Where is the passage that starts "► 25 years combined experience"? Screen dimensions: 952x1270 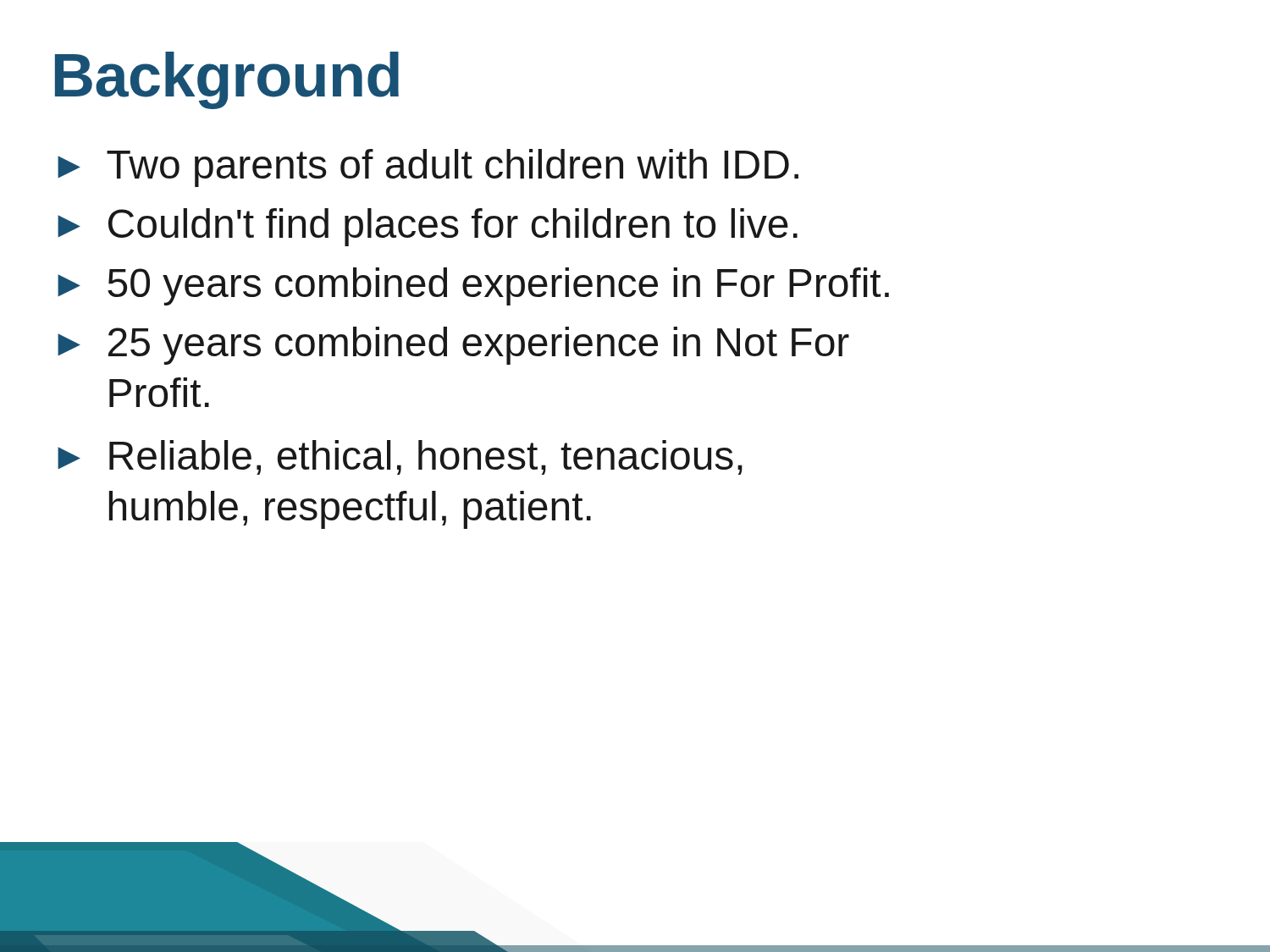pyautogui.click(x=450, y=368)
